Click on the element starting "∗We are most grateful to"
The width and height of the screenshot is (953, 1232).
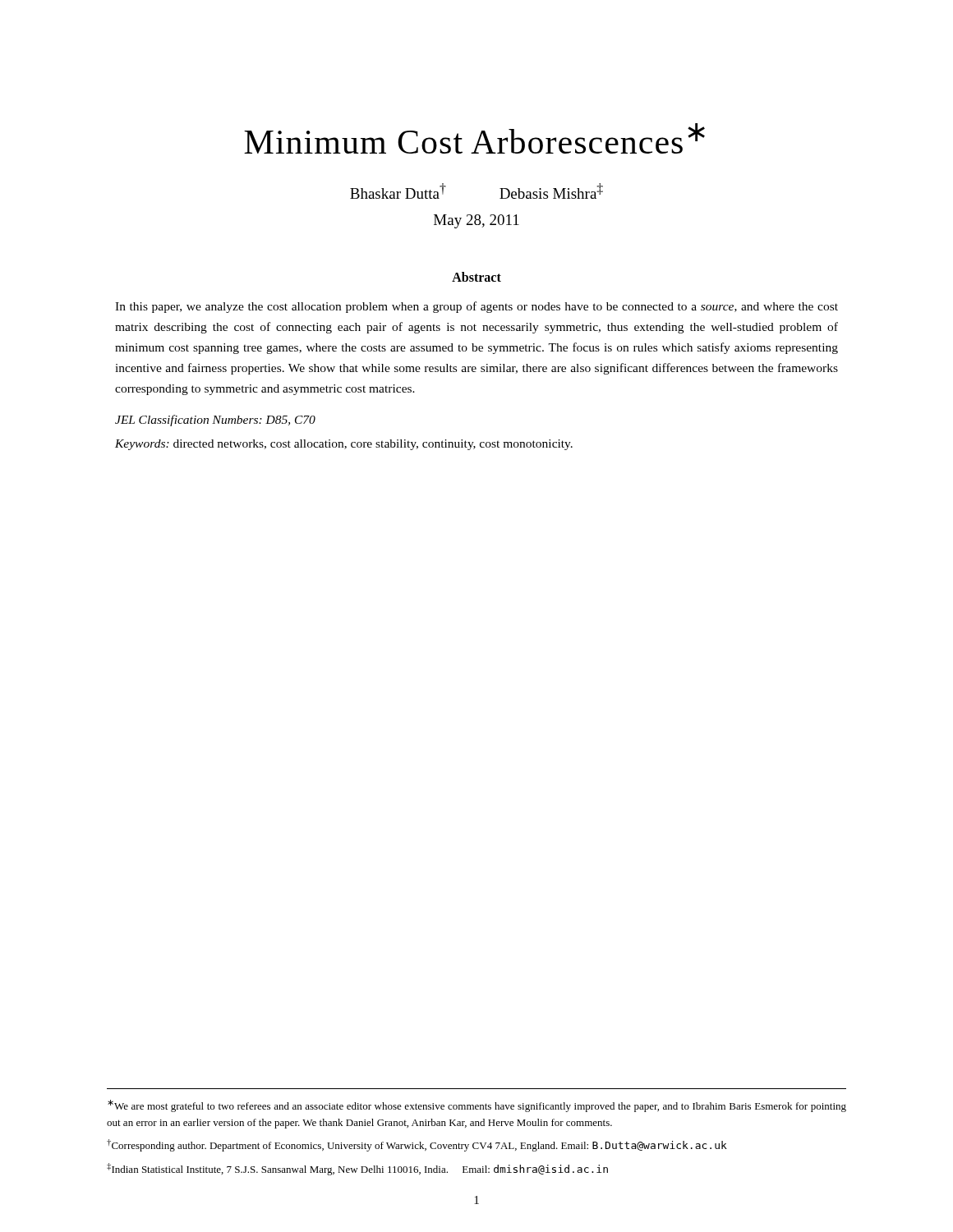(476, 1113)
